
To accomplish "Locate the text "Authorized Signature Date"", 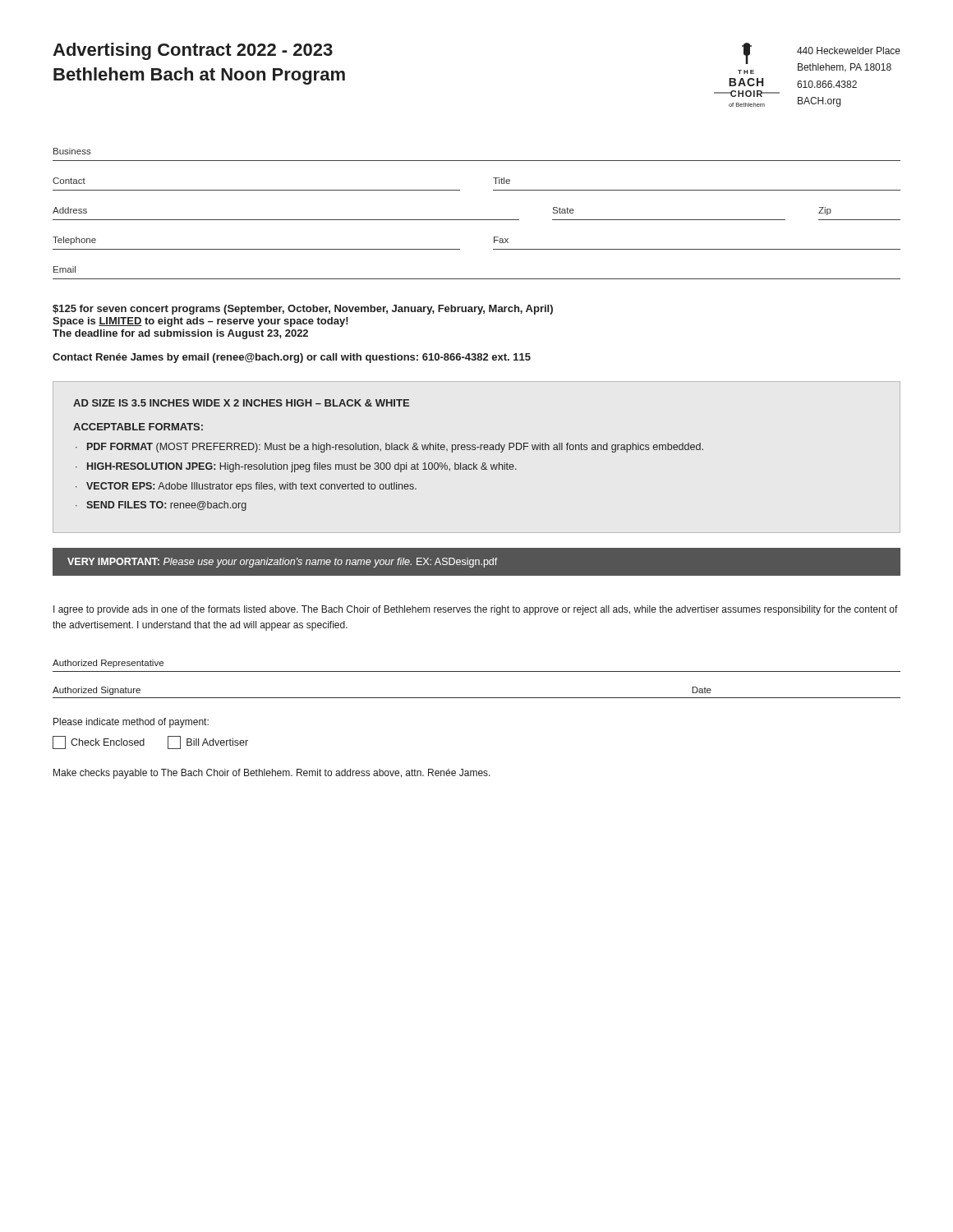I will tap(476, 690).
